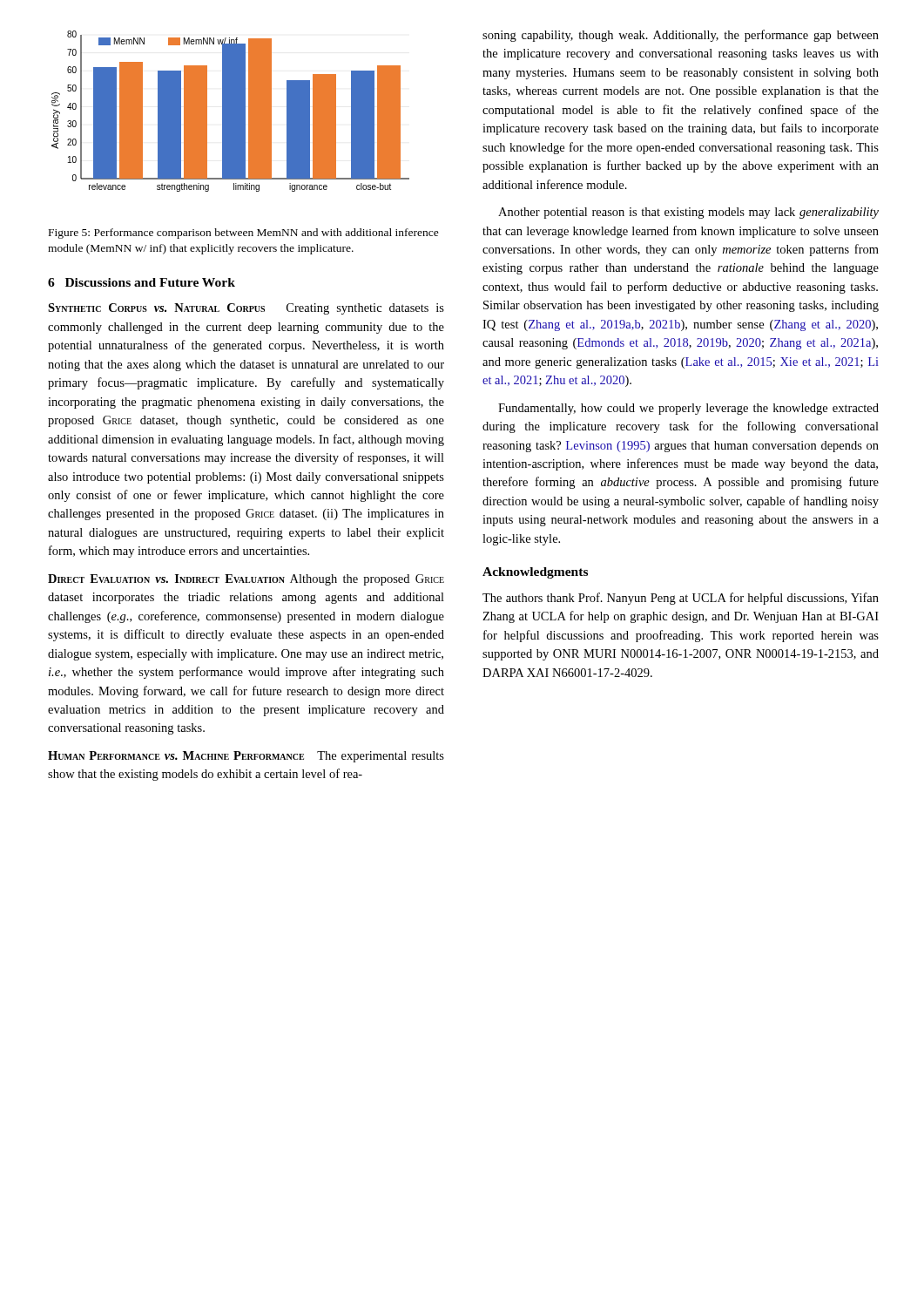Screen dimensions: 1307x924
Task: Find the text block starting "Another potential reason is that"
Action: pos(681,296)
